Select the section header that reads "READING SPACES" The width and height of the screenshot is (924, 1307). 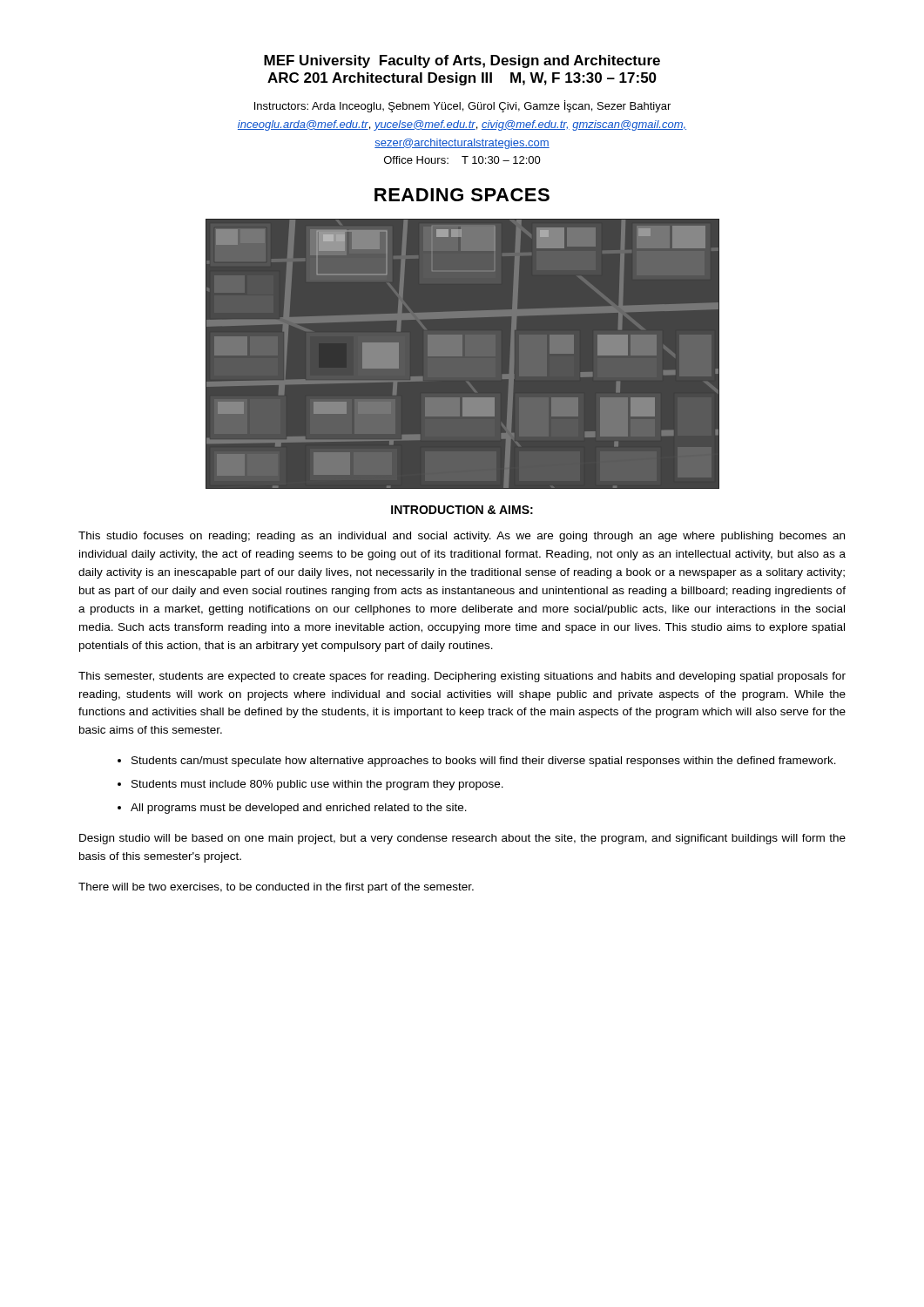(x=462, y=195)
